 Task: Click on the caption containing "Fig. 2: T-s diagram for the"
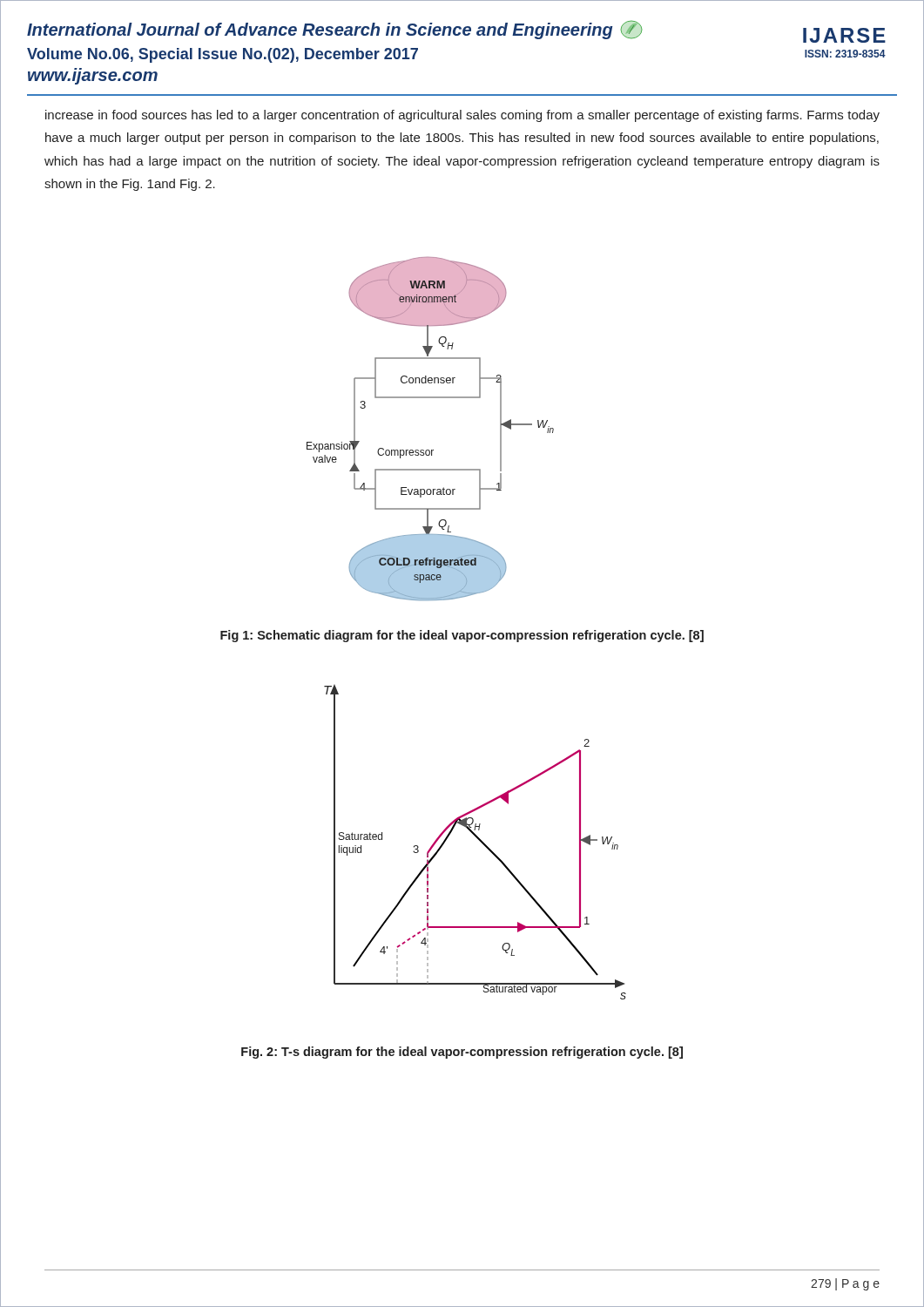[x=462, y=1052]
